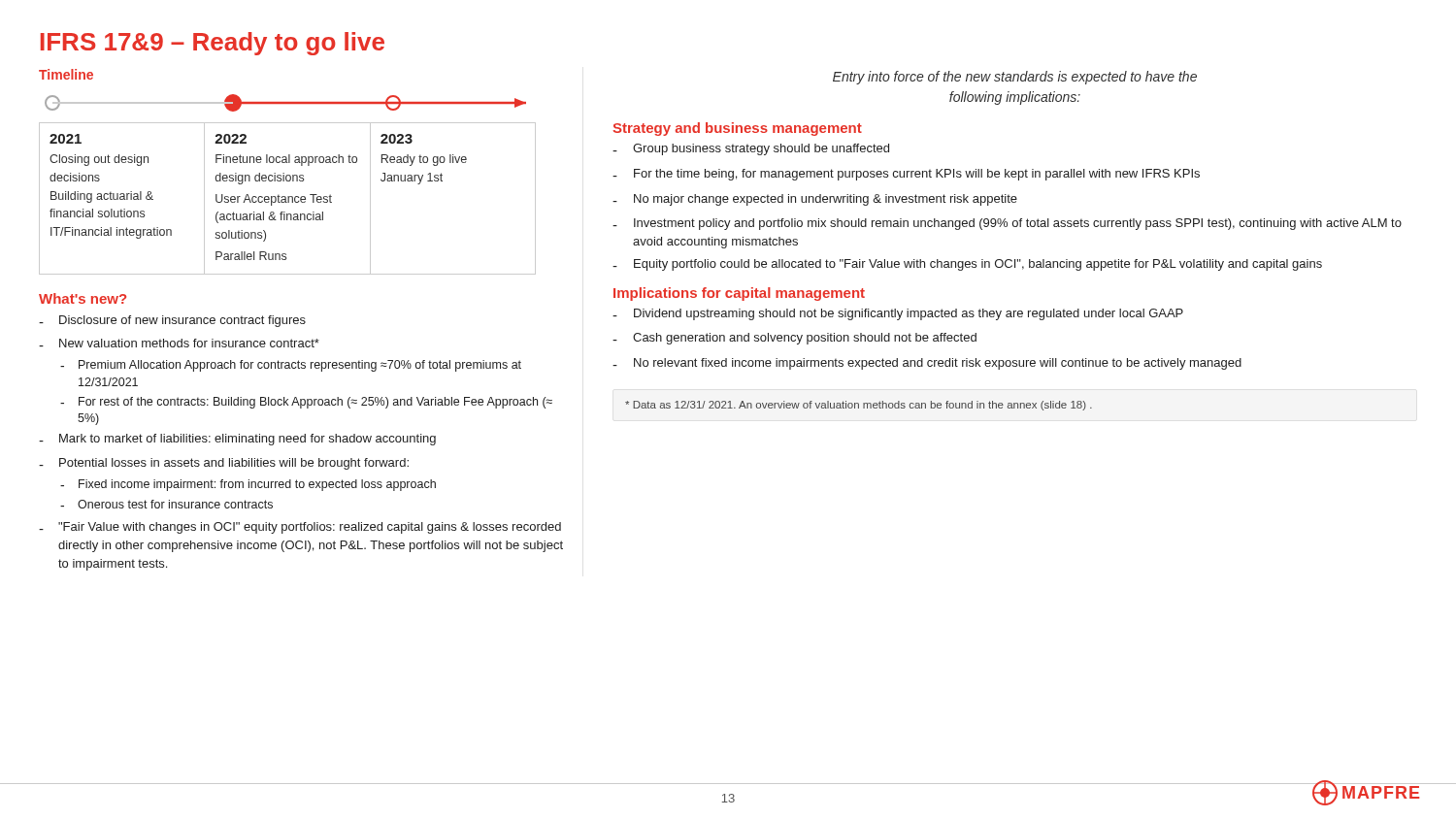Click on the footnote with the text "Data as 12/31/ 2021. An overview of"

click(859, 405)
